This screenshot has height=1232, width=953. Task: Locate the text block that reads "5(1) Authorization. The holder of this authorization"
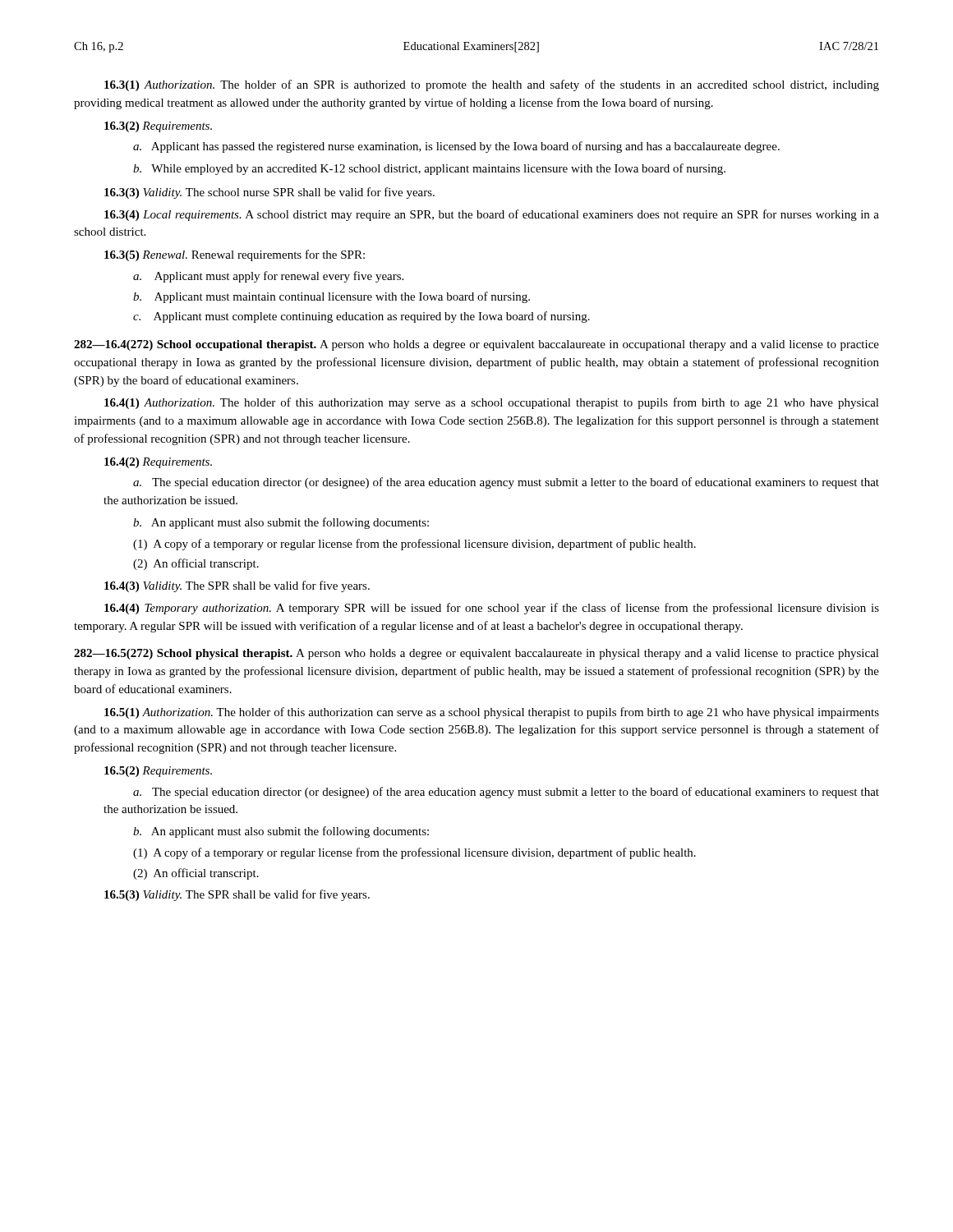pyautogui.click(x=476, y=730)
